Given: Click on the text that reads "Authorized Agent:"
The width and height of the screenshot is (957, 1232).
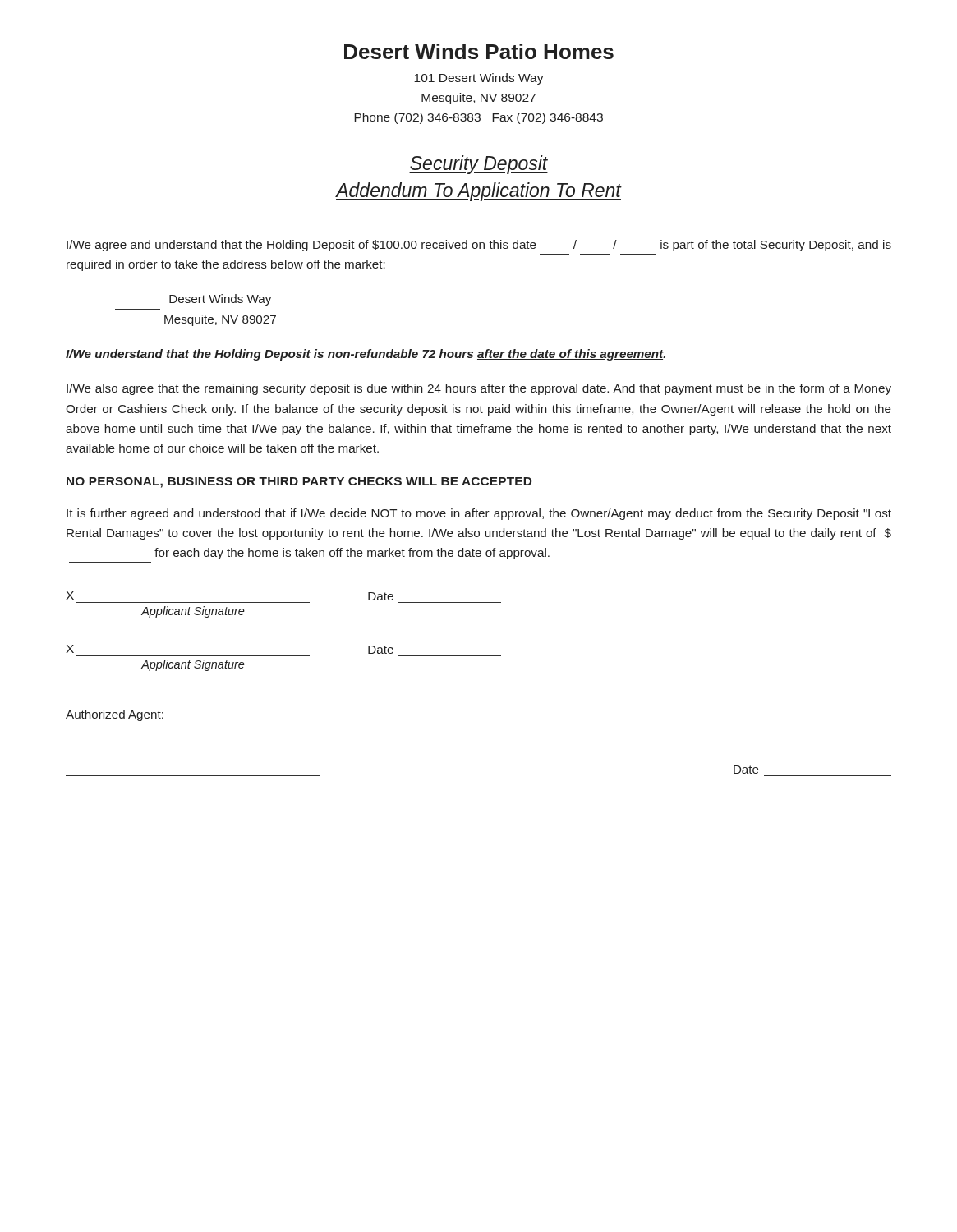Looking at the screenshot, I should [115, 715].
